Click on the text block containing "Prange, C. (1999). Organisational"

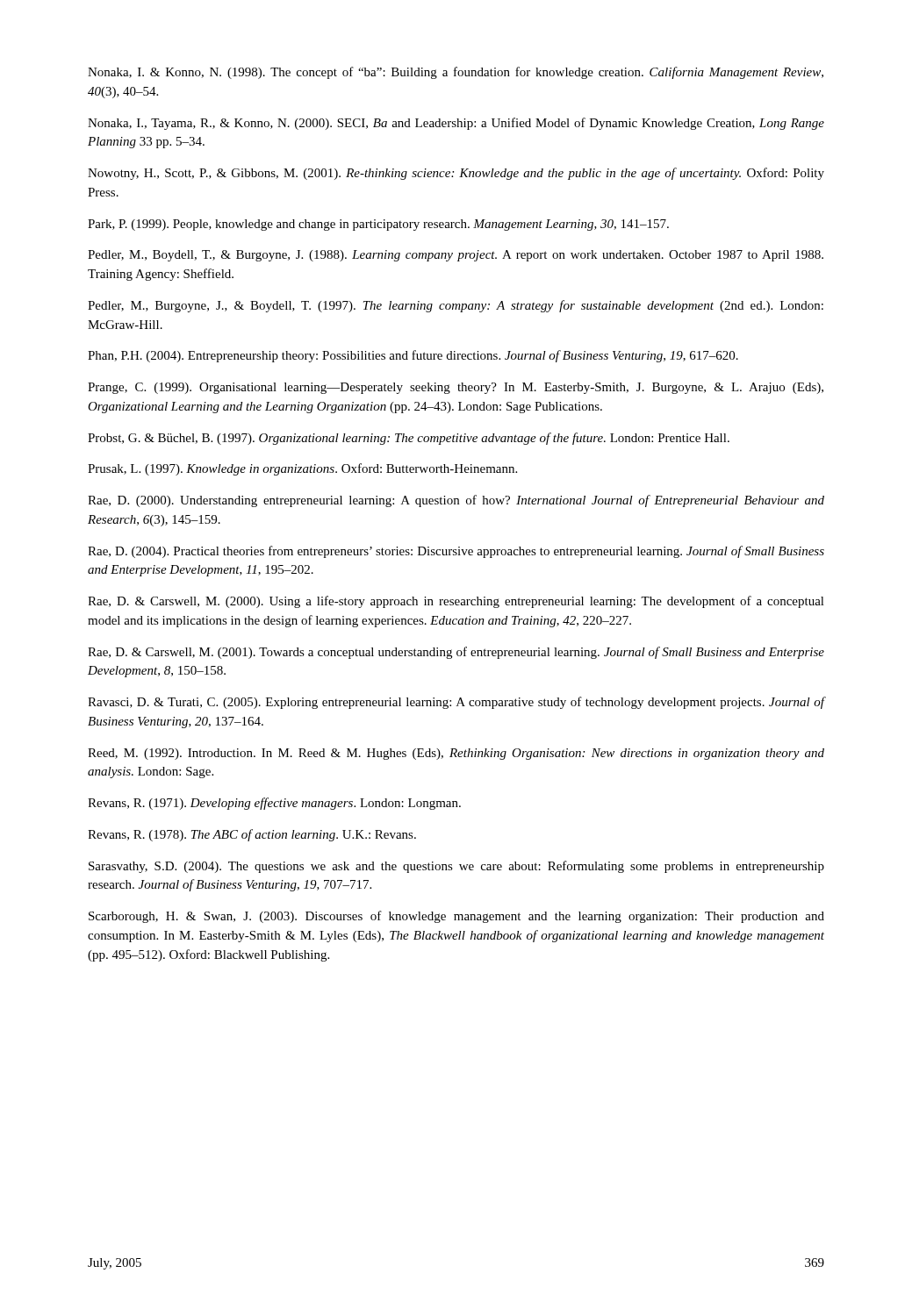456,396
